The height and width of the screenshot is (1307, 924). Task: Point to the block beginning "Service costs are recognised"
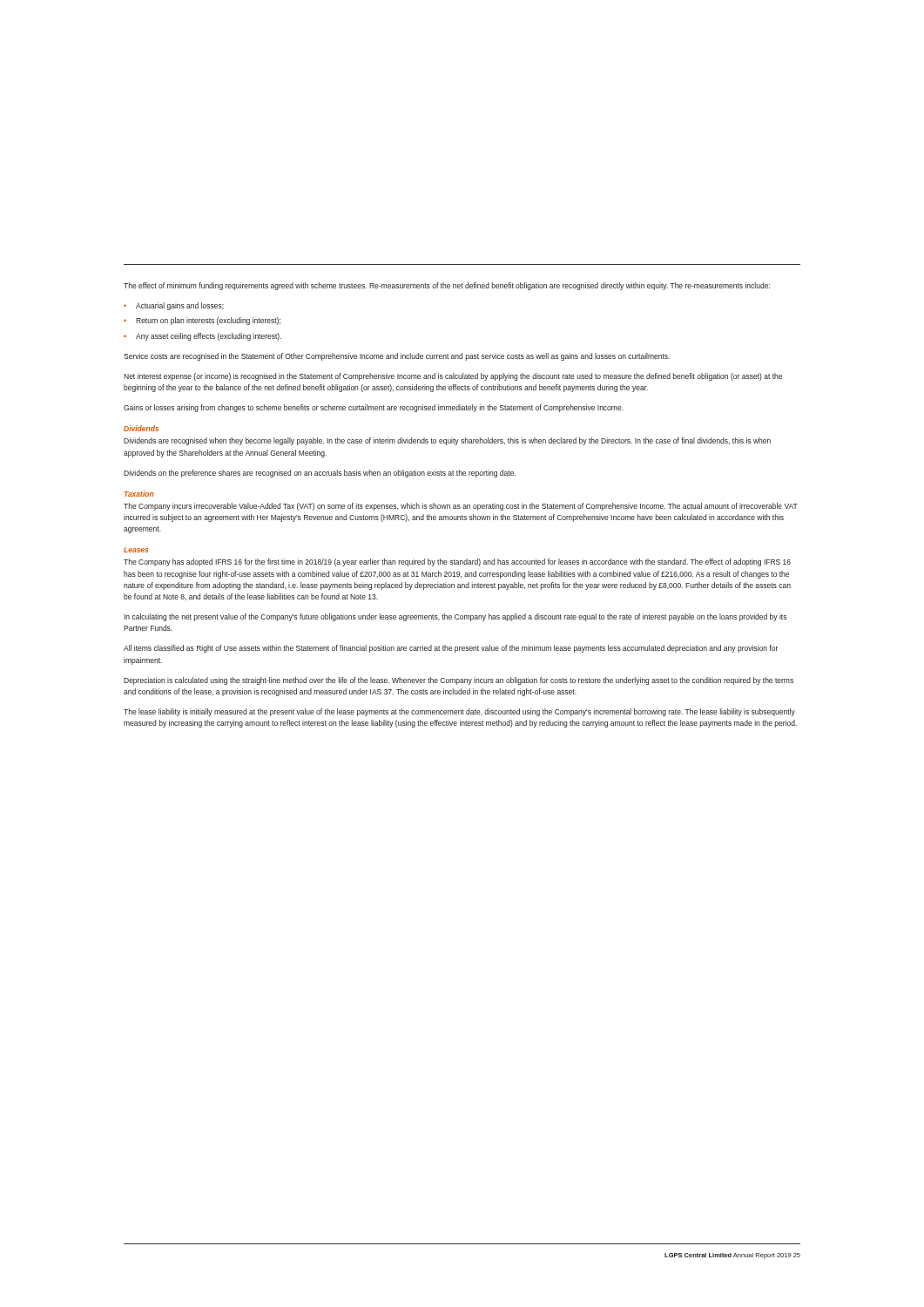(397, 356)
